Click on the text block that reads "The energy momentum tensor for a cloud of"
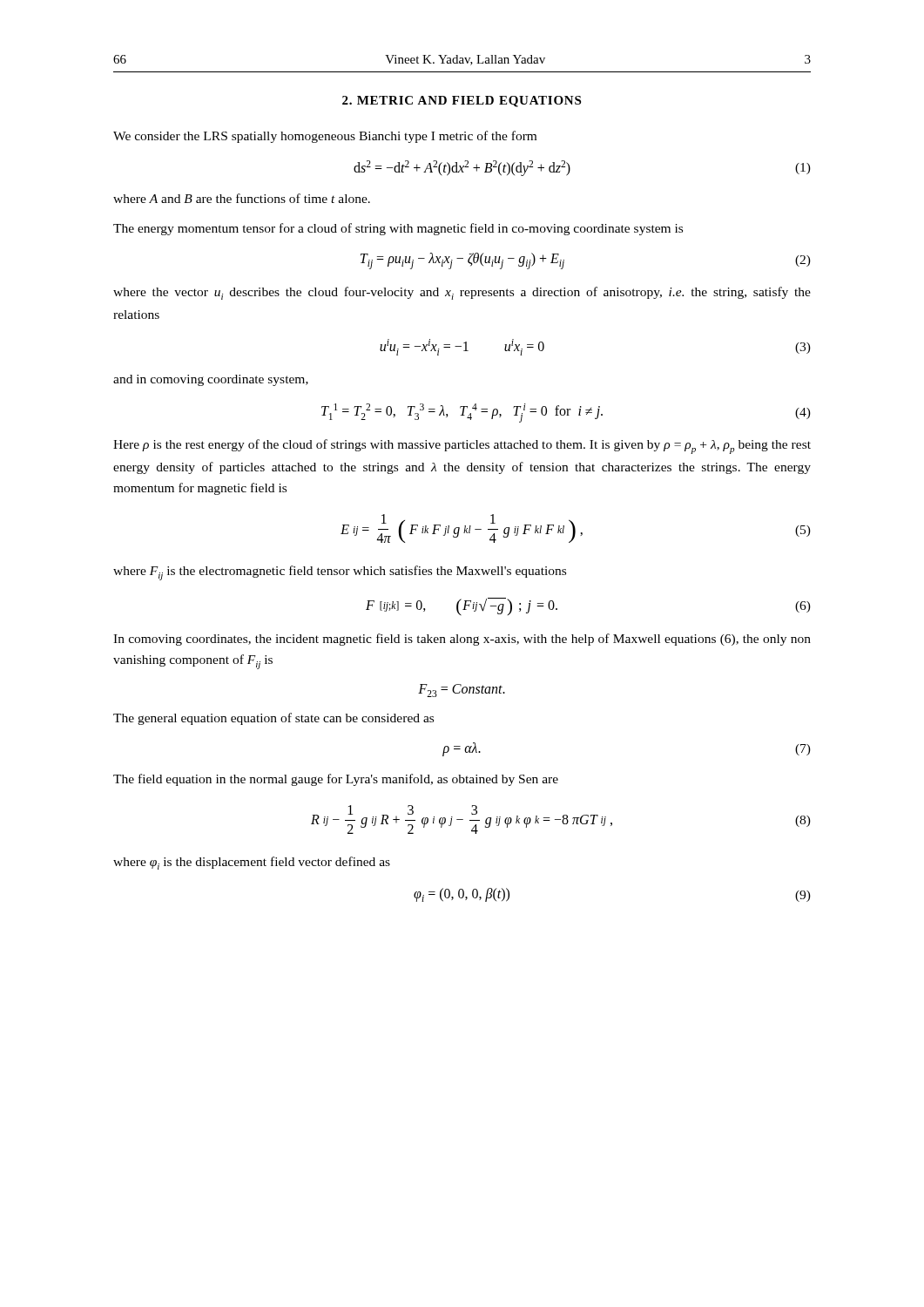 point(398,228)
